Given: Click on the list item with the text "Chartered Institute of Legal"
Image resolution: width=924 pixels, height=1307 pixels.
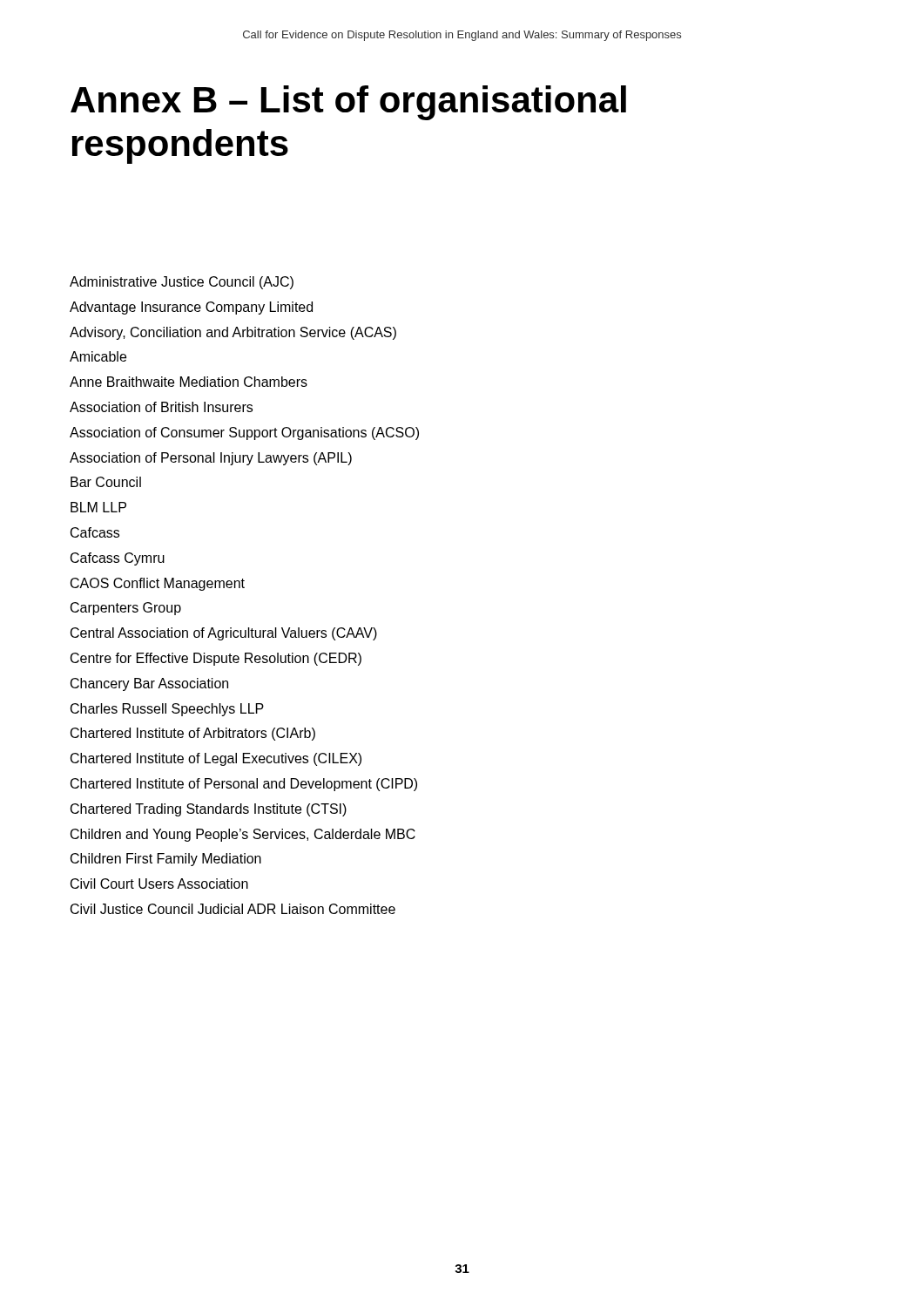Looking at the screenshot, I should tap(216, 759).
